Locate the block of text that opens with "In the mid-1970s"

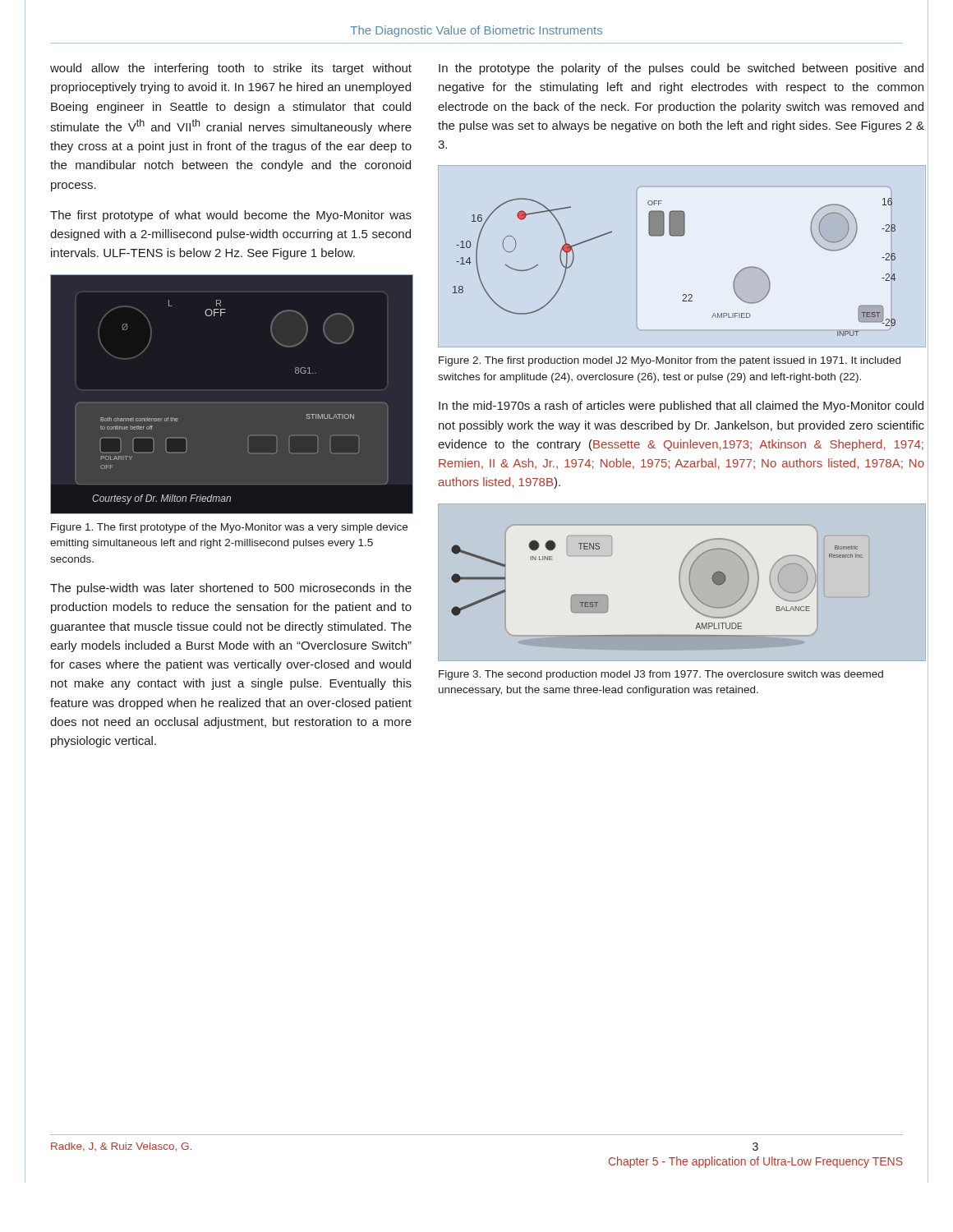pos(681,444)
